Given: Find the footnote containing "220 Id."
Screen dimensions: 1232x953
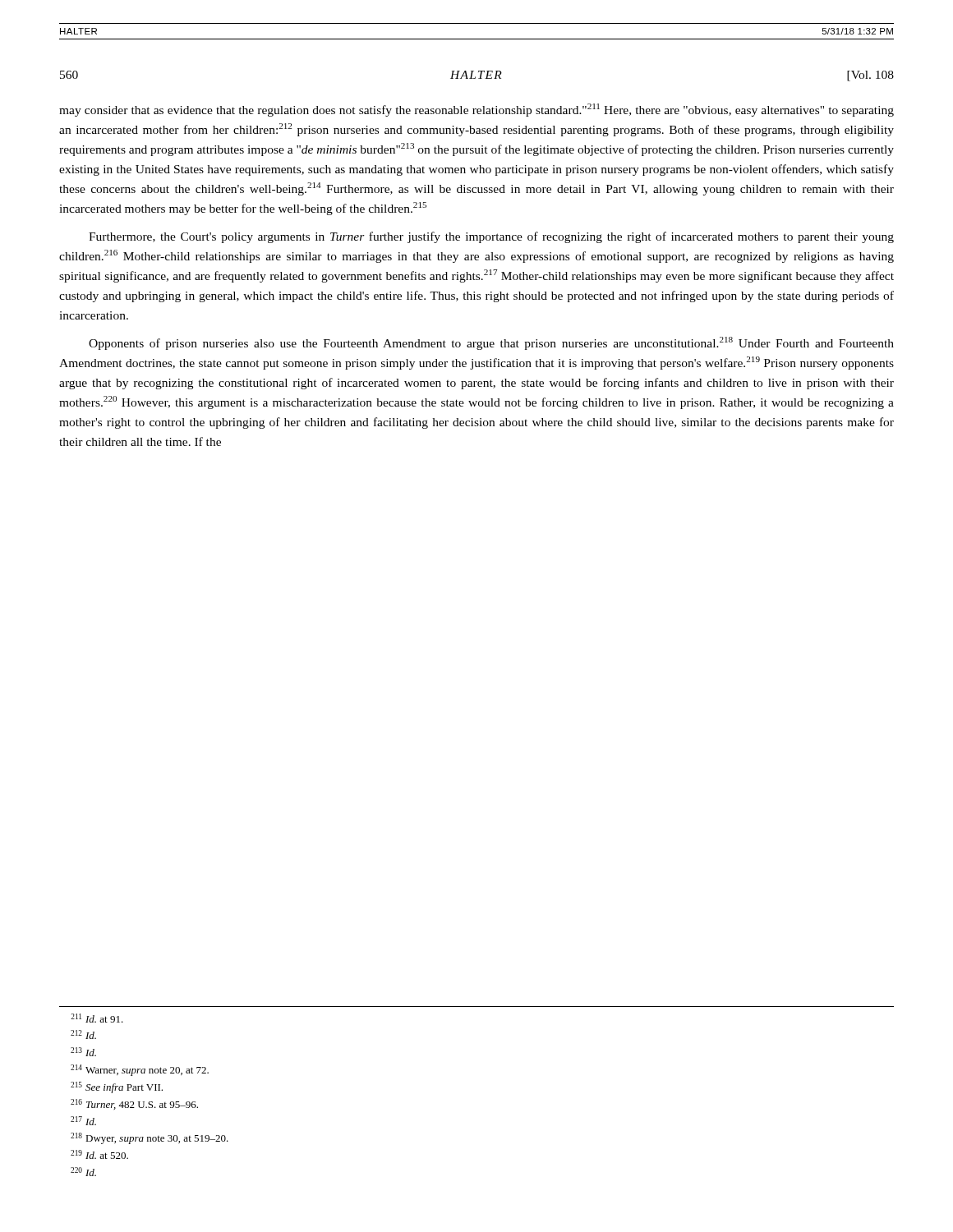Looking at the screenshot, I should point(78,1174).
